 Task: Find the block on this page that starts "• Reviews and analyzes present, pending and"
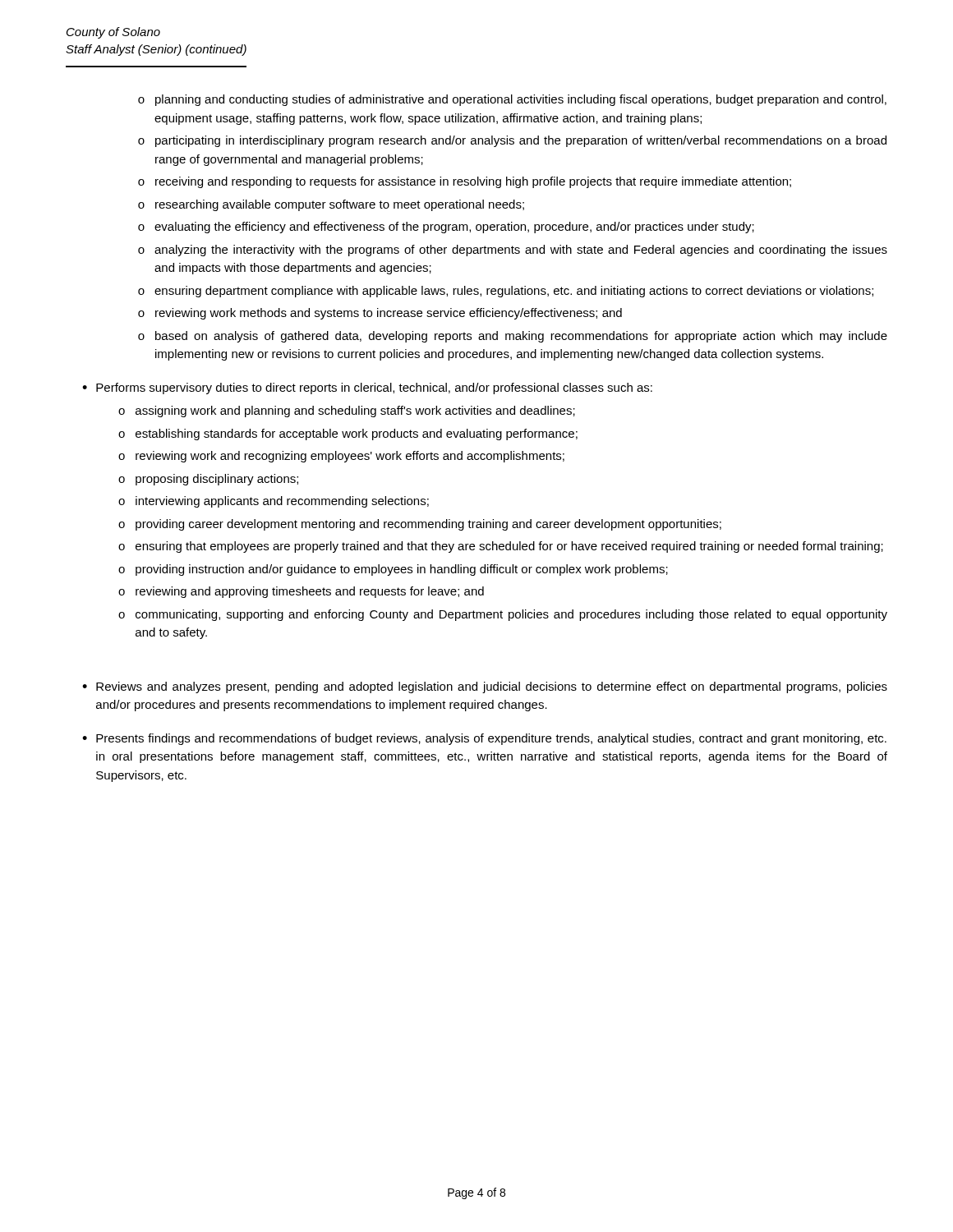tap(485, 696)
